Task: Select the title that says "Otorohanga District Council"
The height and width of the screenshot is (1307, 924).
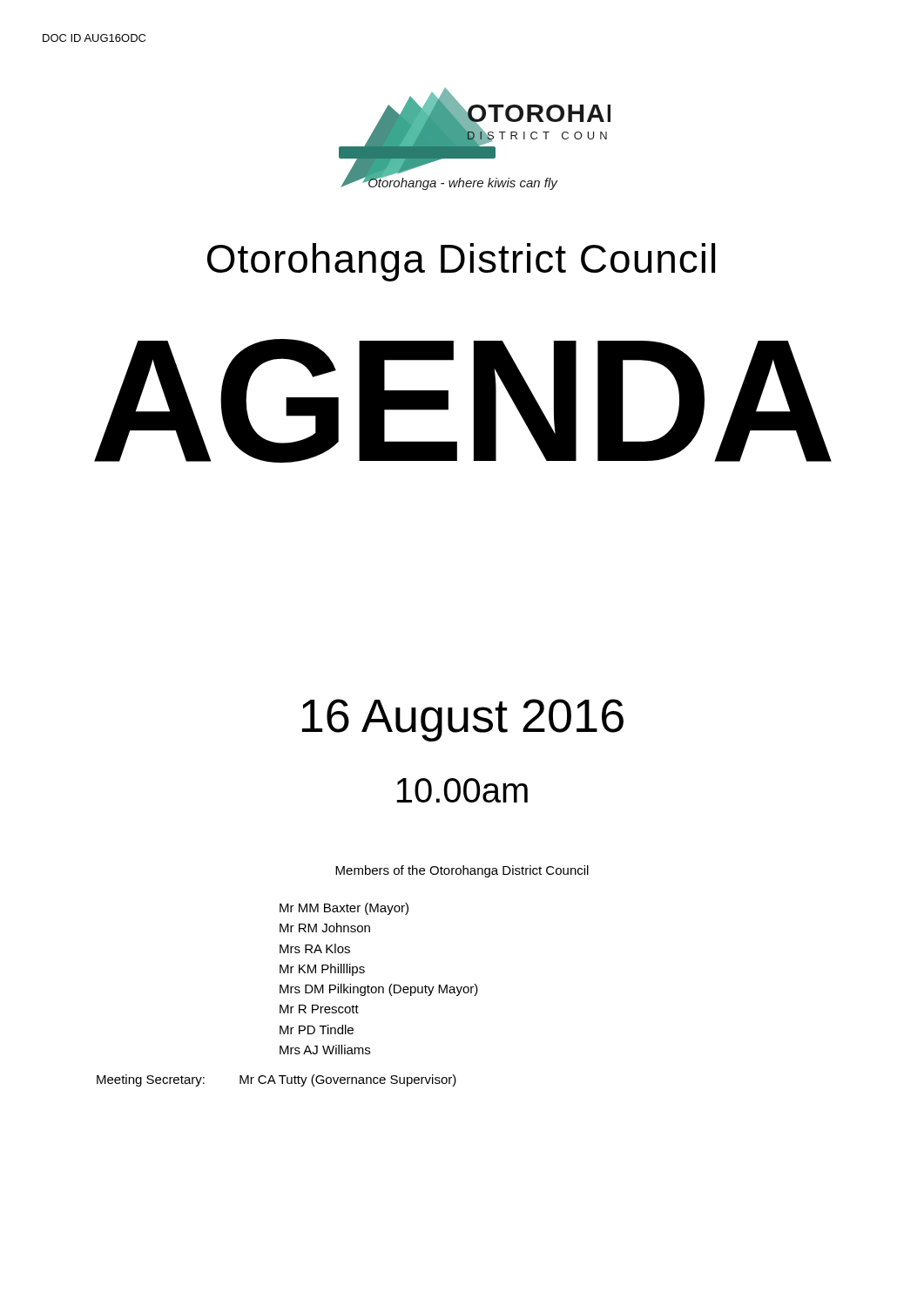Action: tap(462, 259)
